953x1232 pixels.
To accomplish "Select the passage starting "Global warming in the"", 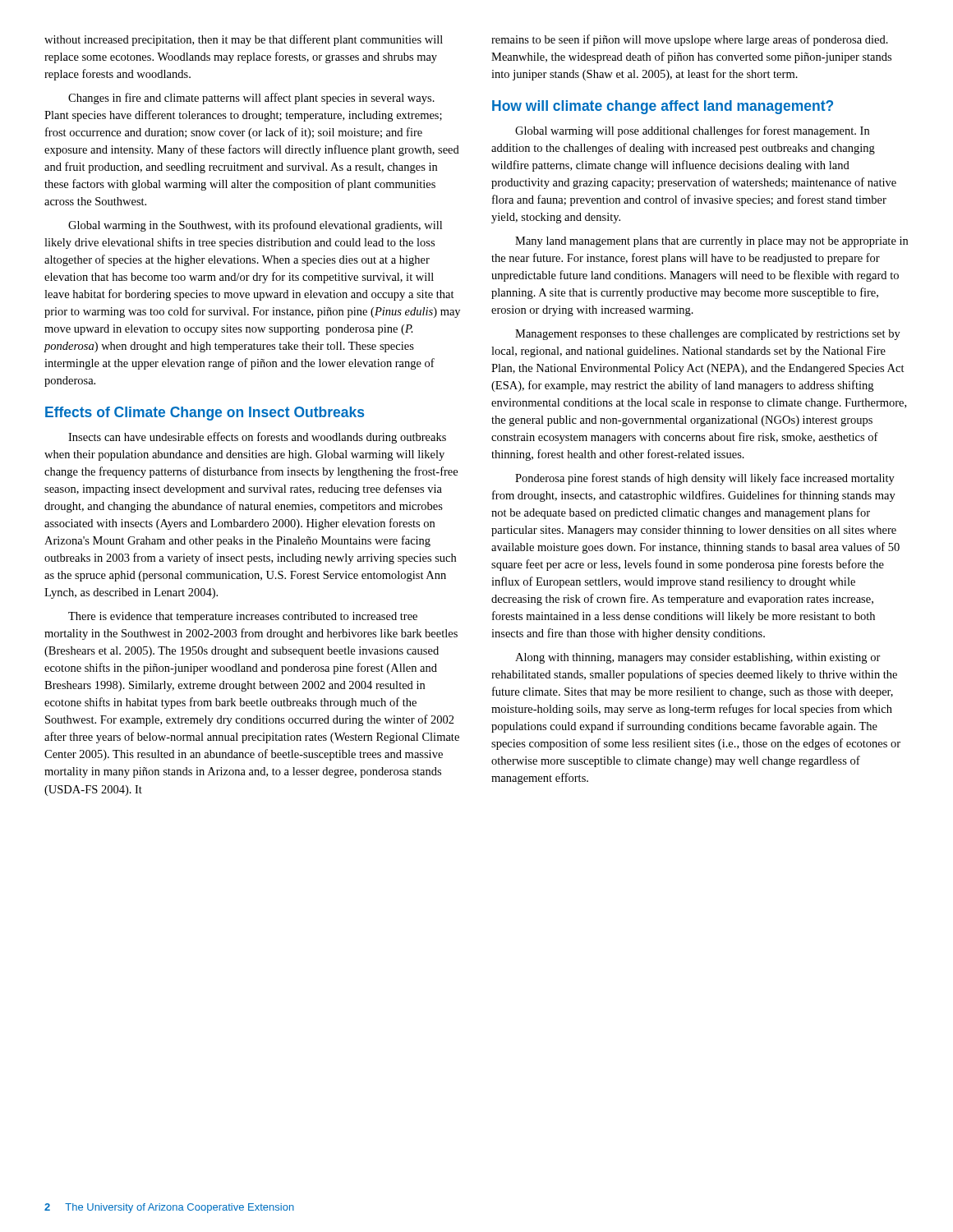I will [253, 303].
